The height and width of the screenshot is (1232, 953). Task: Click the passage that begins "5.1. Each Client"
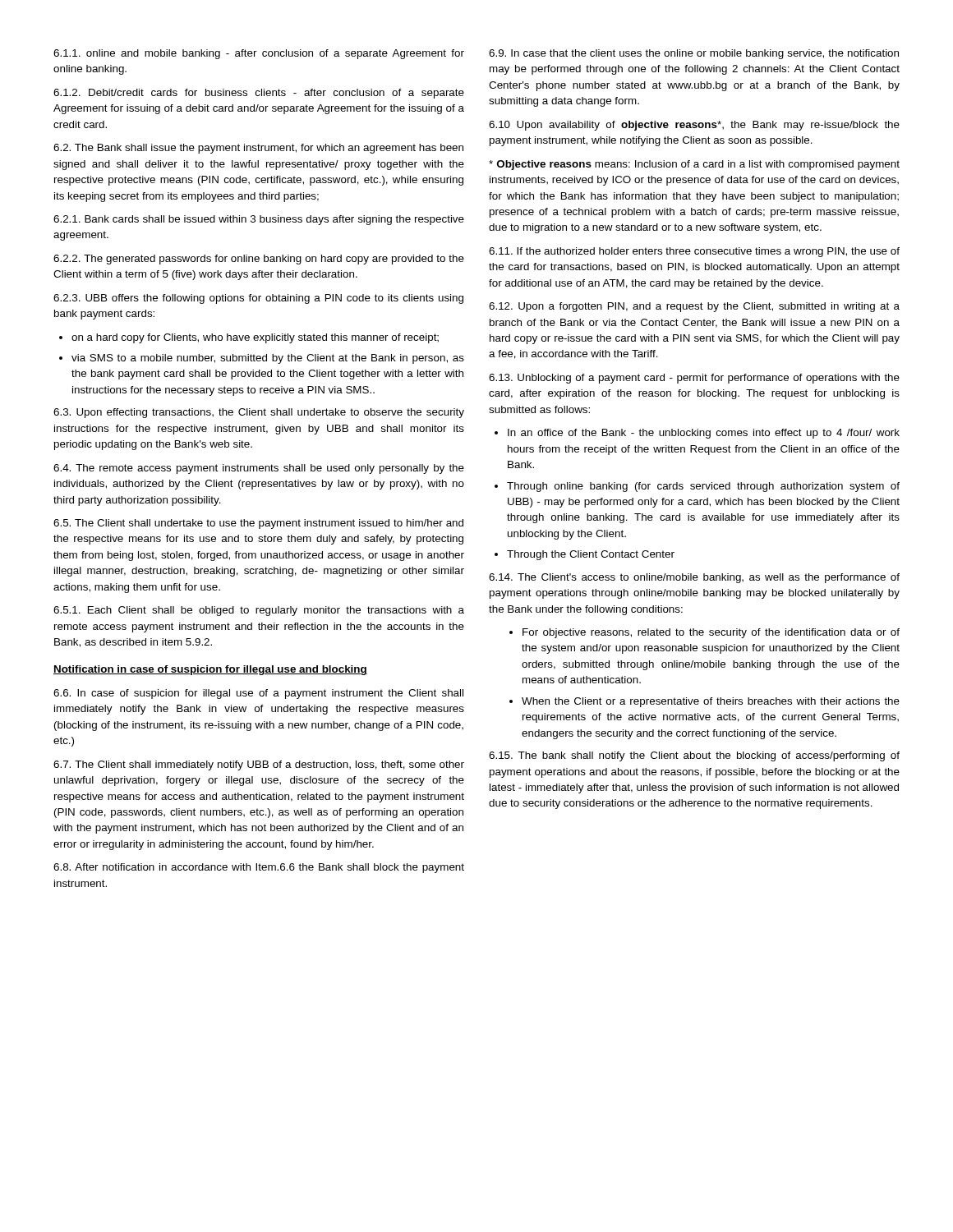point(259,626)
